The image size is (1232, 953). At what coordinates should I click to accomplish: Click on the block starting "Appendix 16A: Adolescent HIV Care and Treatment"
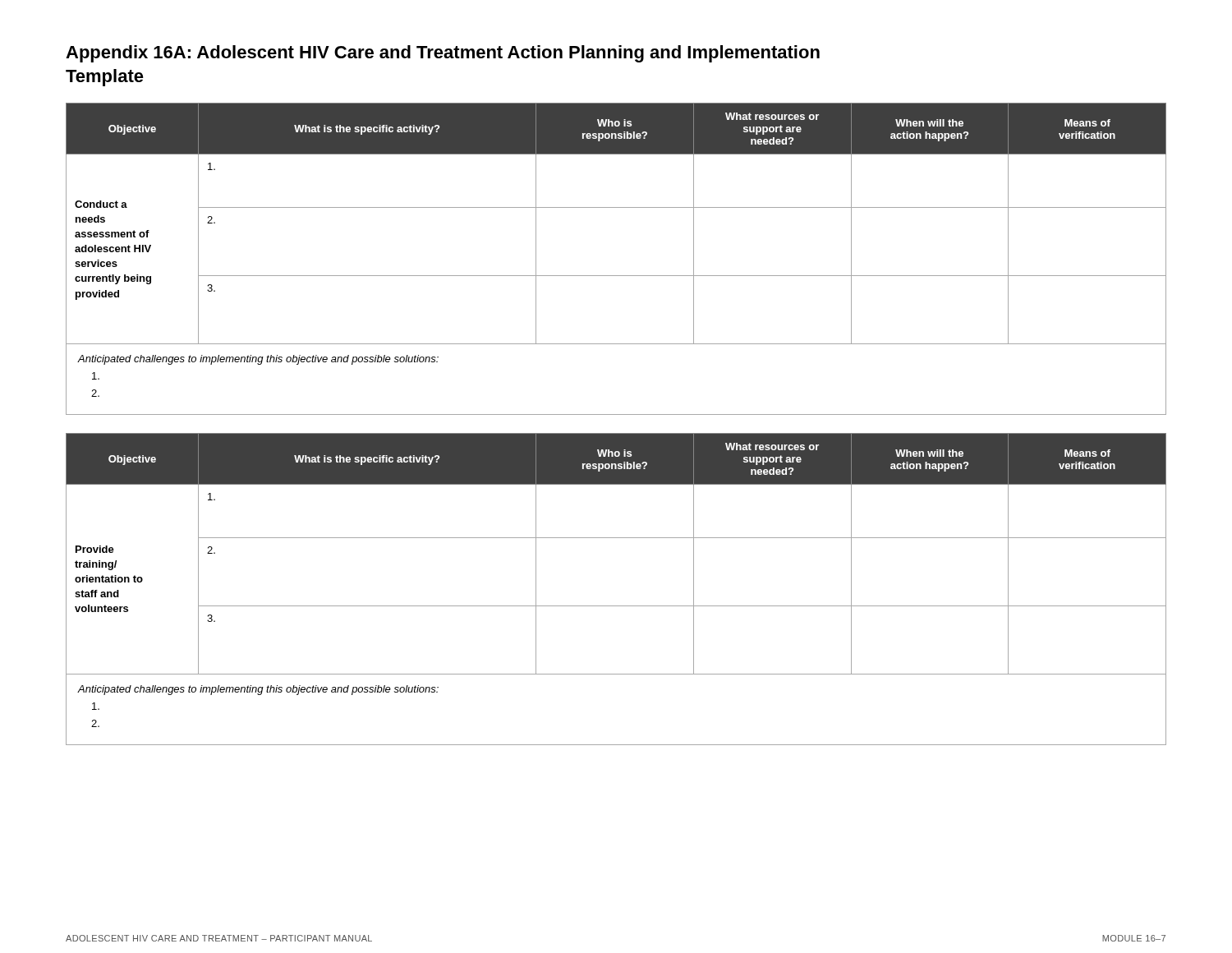(616, 65)
